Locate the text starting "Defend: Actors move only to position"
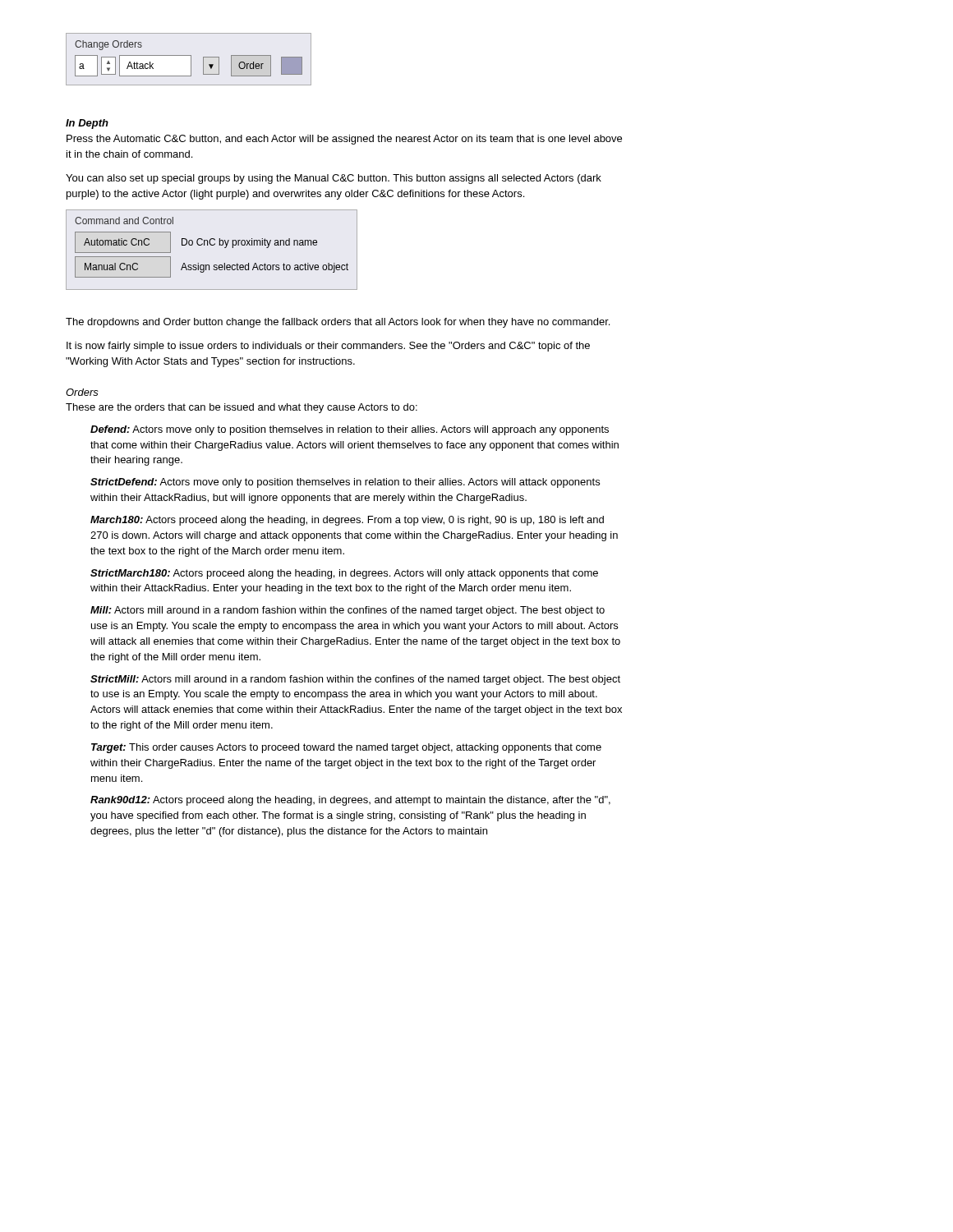Viewport: 953px width, 1232px height. click(355, 444)
